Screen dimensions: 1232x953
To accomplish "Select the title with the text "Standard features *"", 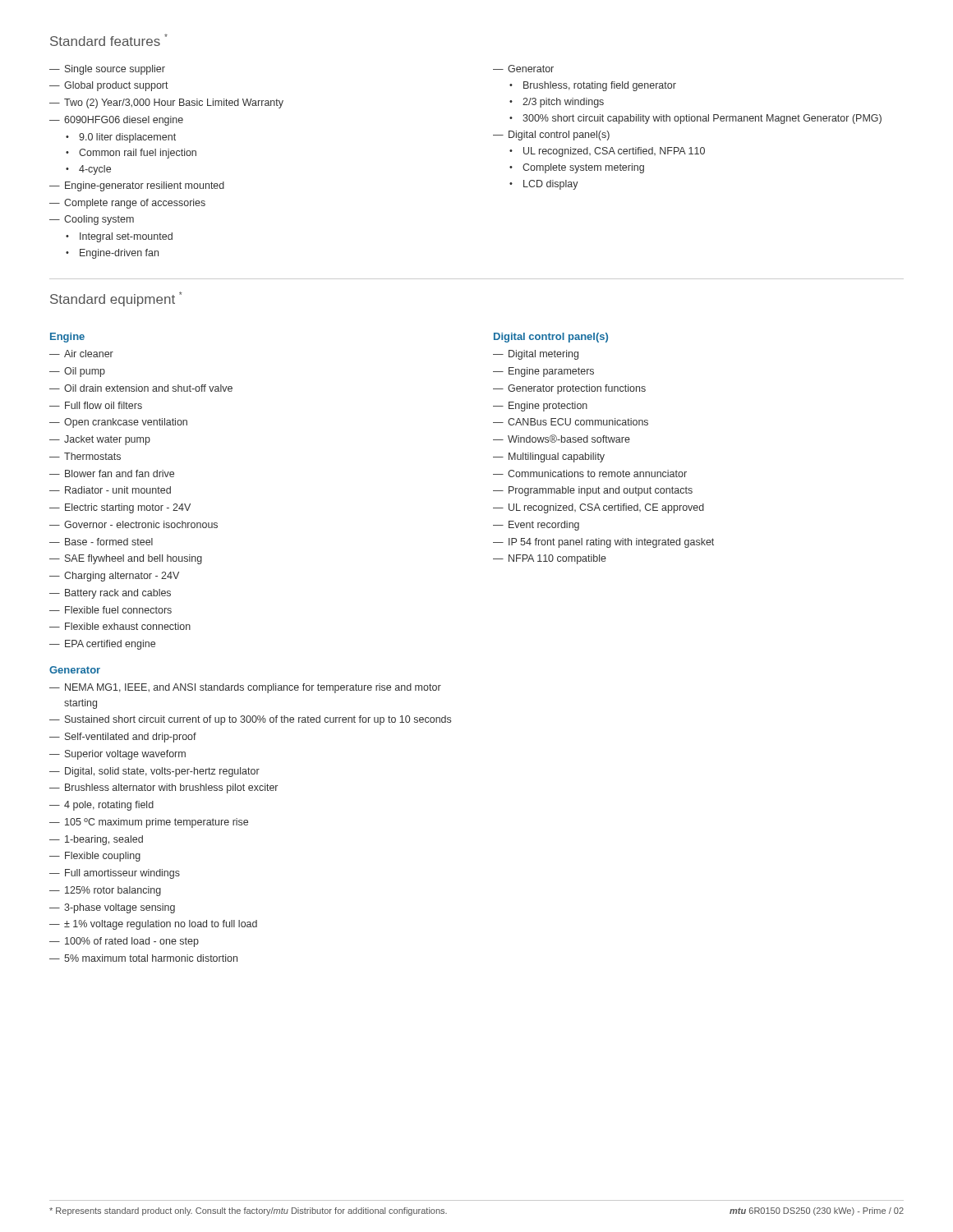I will pyautogui.click(x=108, y=43).
